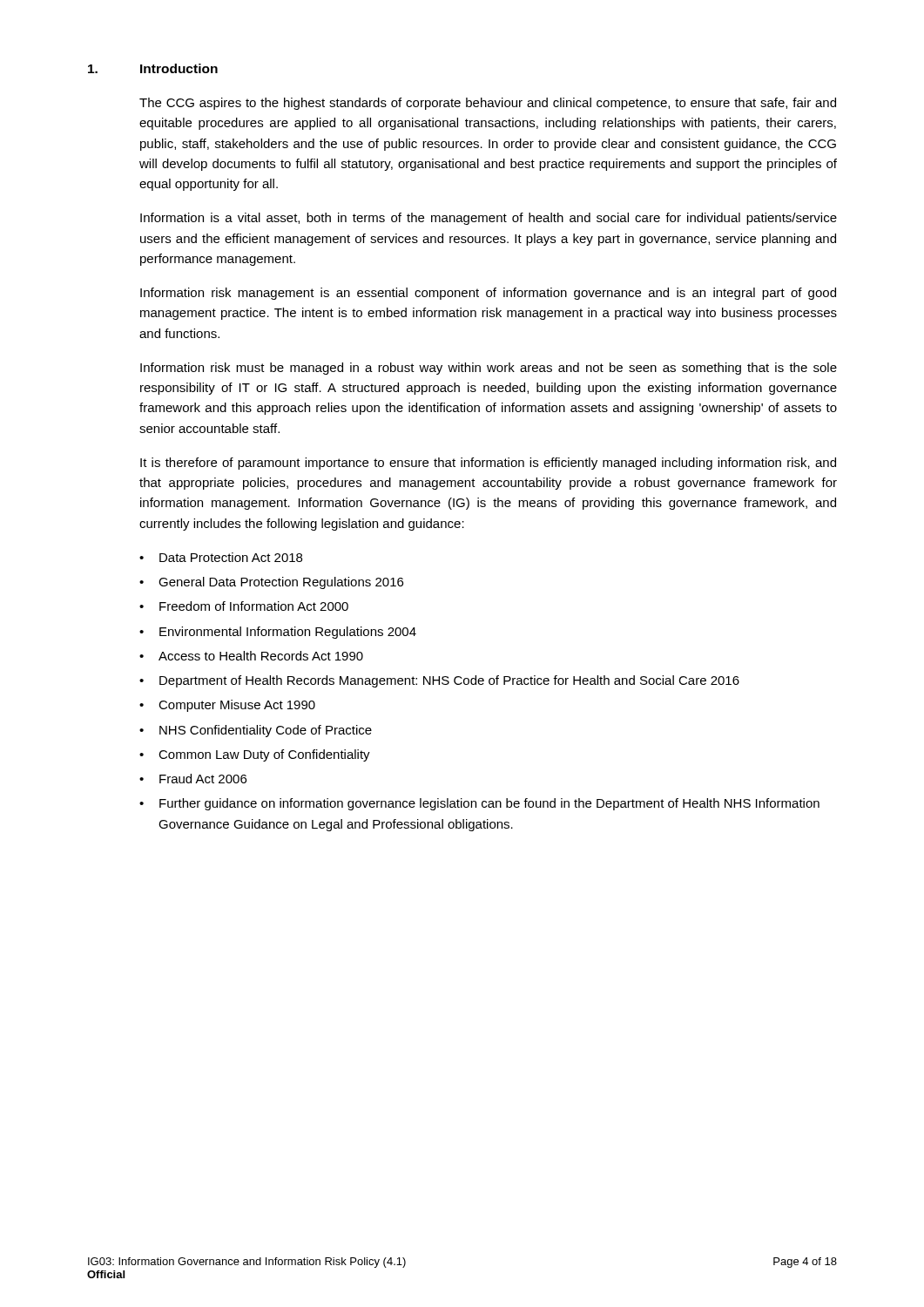Point to the region starting "It is therefore of paramount"

488,492
